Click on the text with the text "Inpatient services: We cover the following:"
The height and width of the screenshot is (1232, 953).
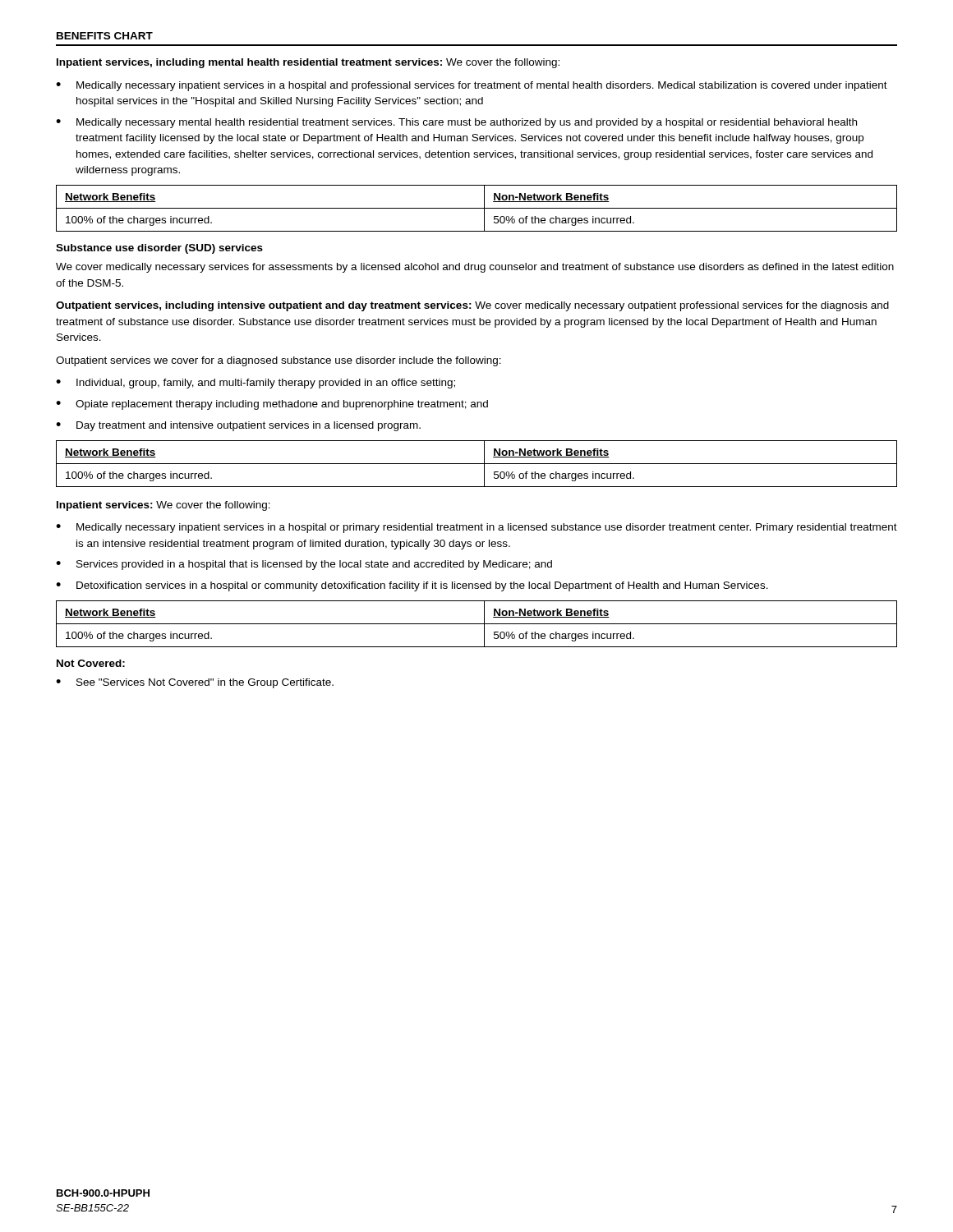[x=163, y=505]
